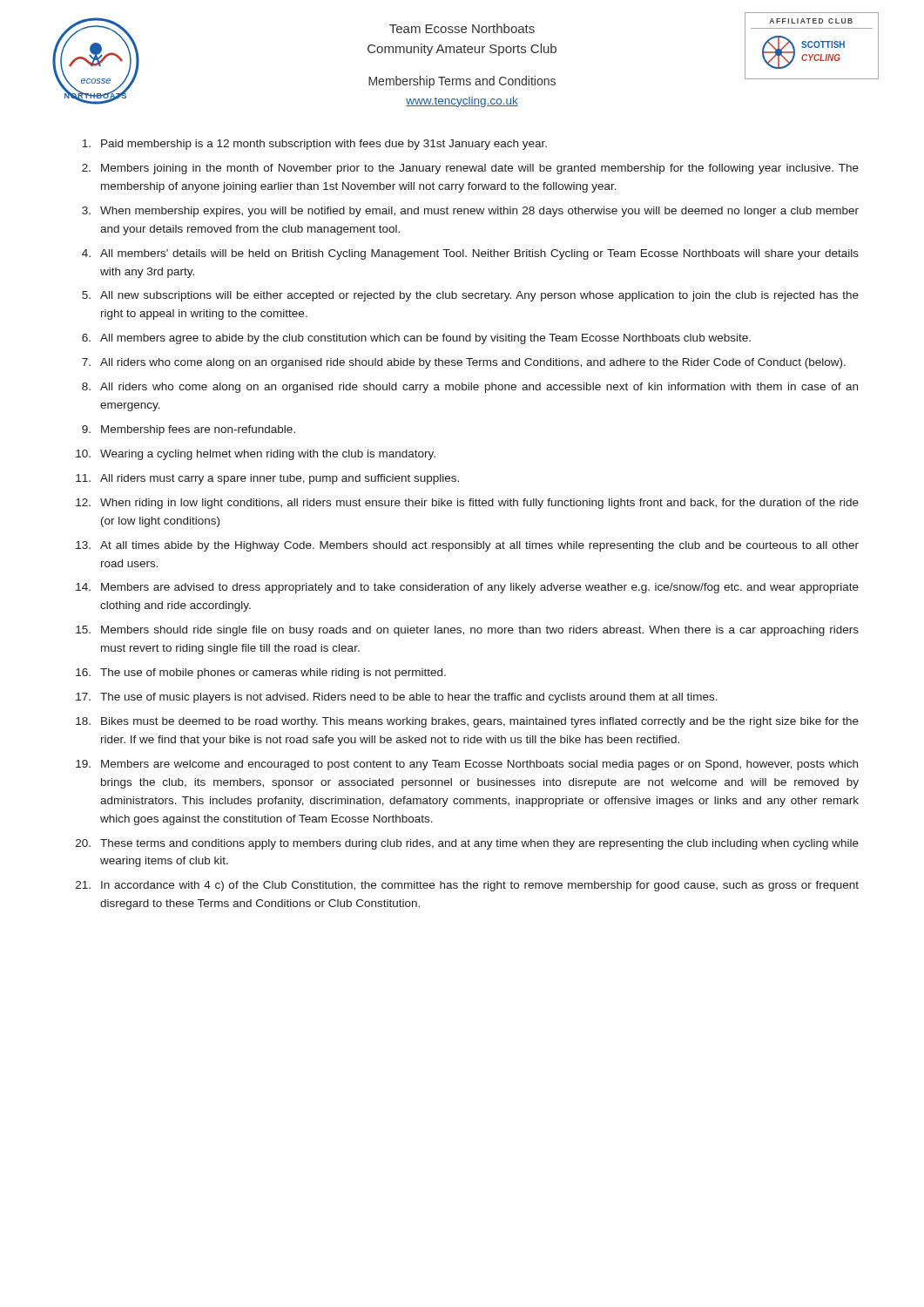This screenshot has height=1307, width=924.
Task: Find the list item with the text "19. Members are"
Action: point(462,792)
